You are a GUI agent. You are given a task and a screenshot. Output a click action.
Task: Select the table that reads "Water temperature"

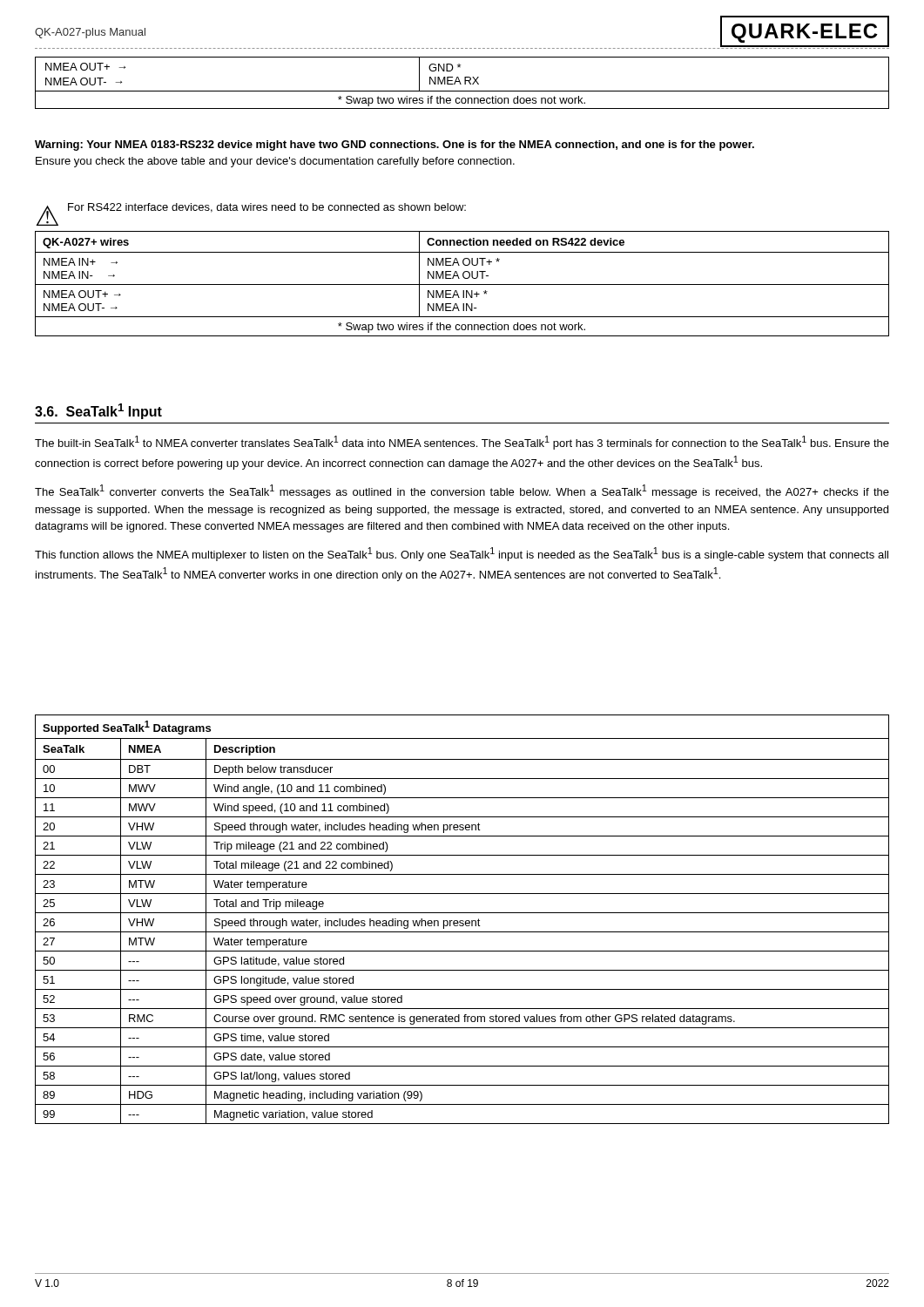pos(462,919)
